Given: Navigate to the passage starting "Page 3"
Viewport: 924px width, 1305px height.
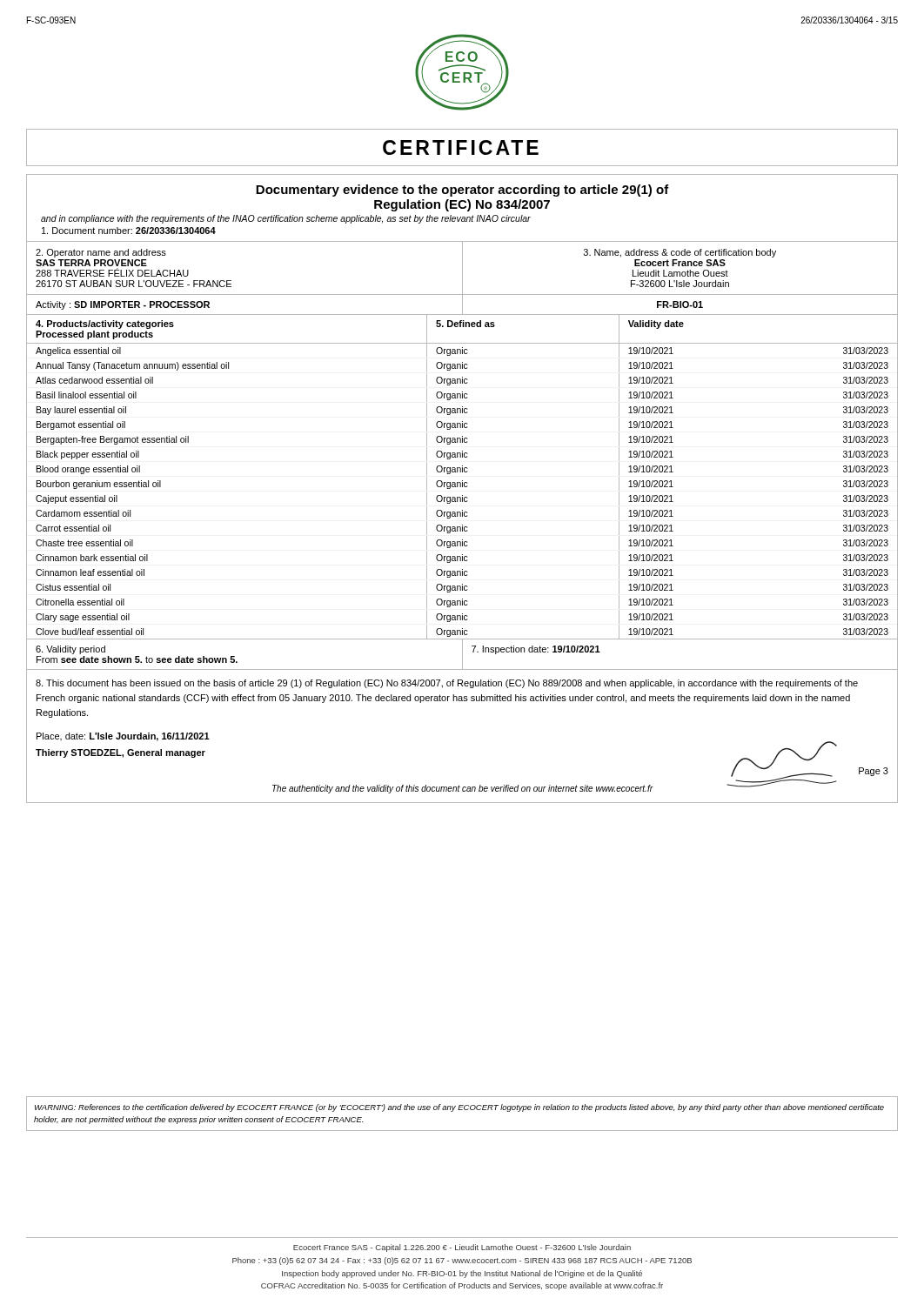Looking at the screenshot, I should pyautogui.click(x=873, y=771).
